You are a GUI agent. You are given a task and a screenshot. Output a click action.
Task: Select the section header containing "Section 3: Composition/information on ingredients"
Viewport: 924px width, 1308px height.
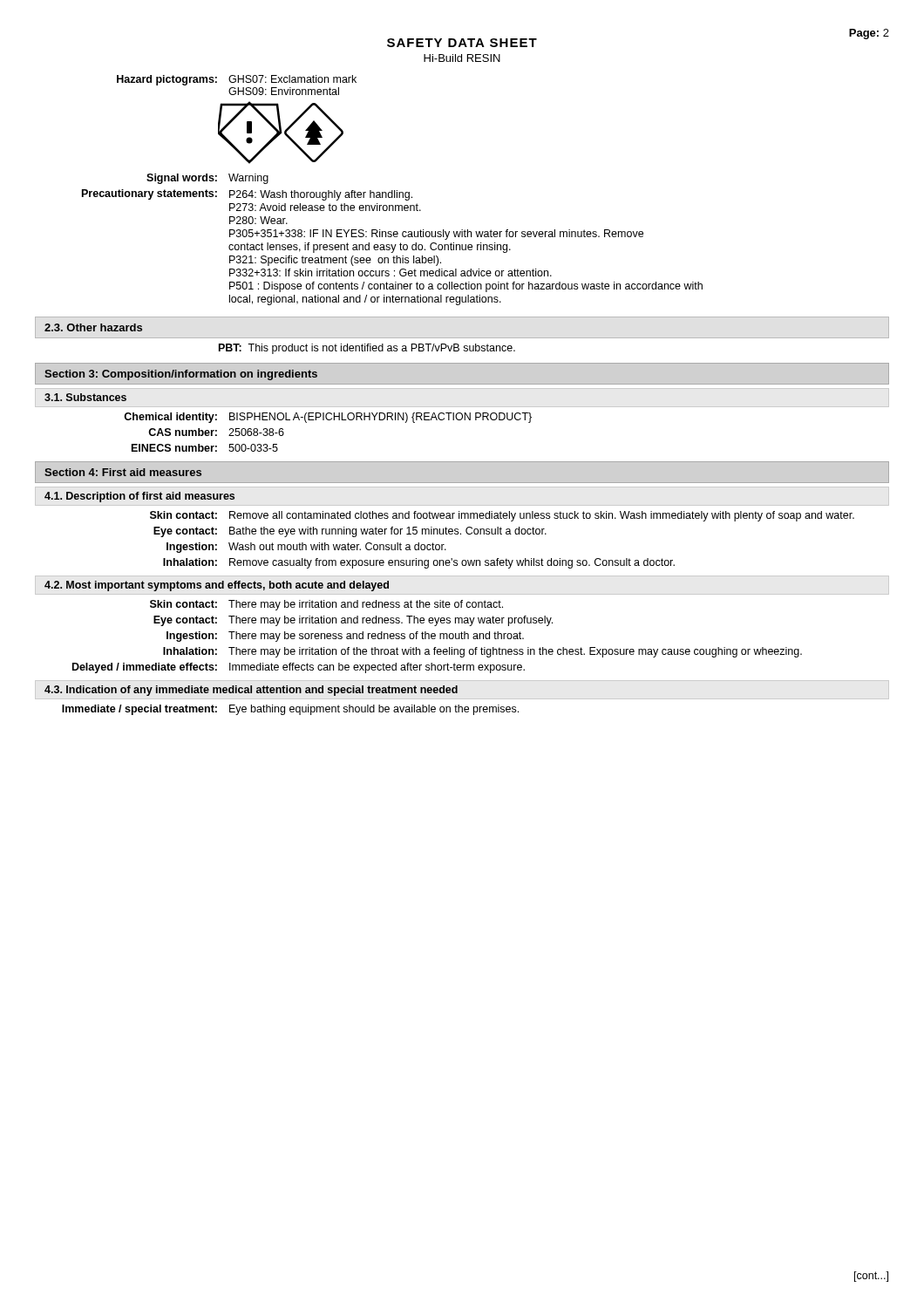pos(181,374)
